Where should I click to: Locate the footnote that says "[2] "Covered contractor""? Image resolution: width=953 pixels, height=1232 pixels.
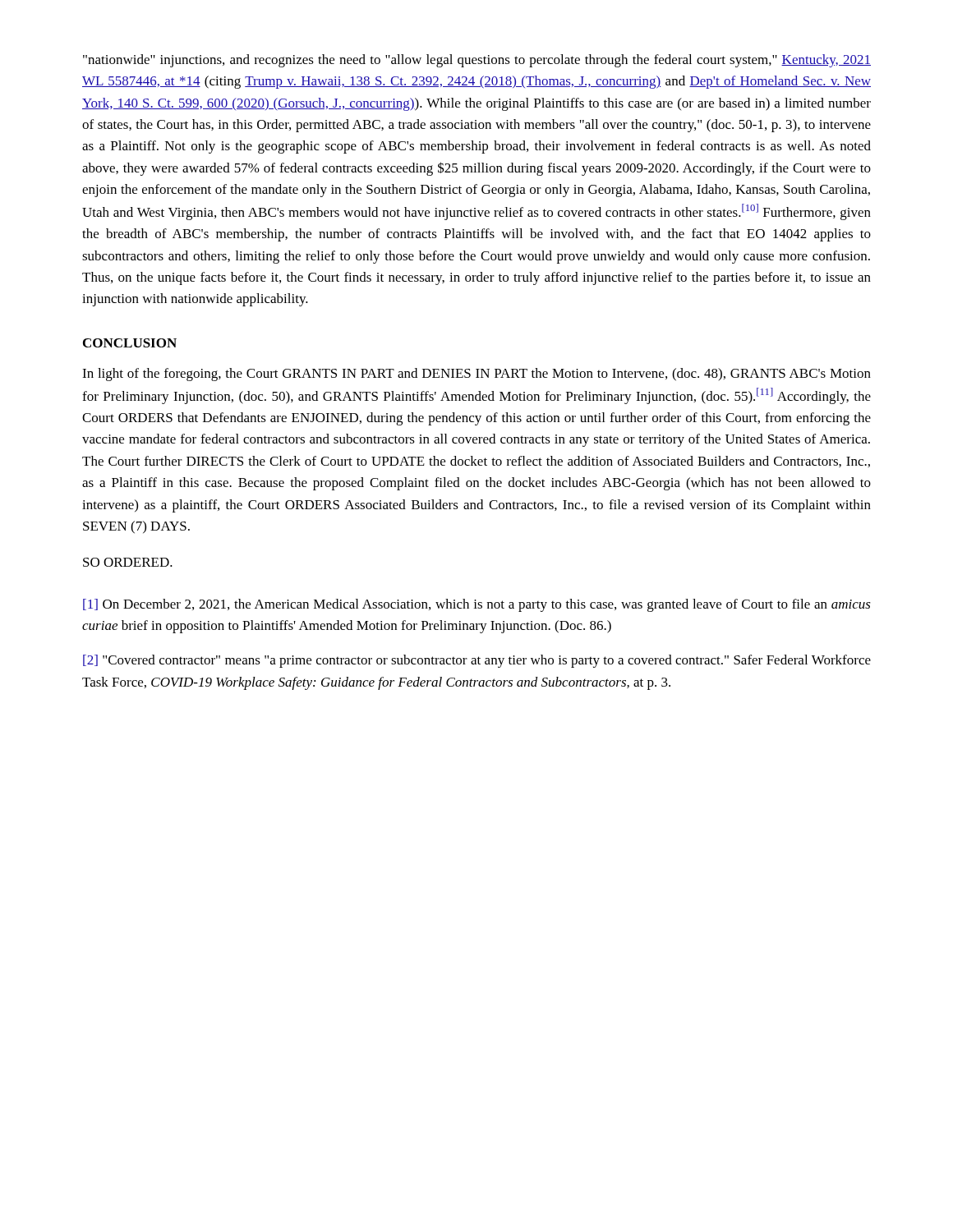(x=476, y=671)
